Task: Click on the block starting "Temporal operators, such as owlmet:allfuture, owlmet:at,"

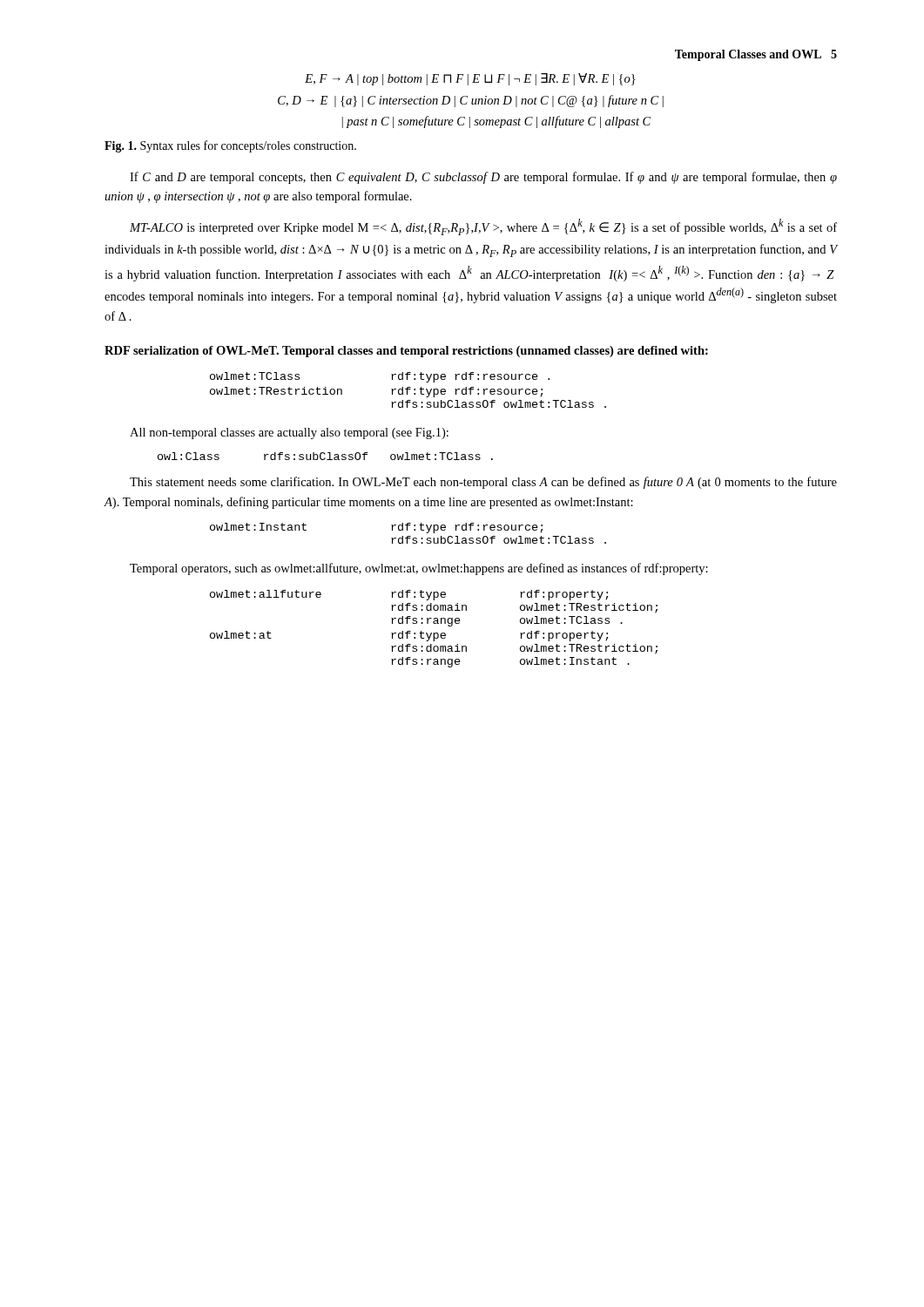Action: (x=419, y=568)
